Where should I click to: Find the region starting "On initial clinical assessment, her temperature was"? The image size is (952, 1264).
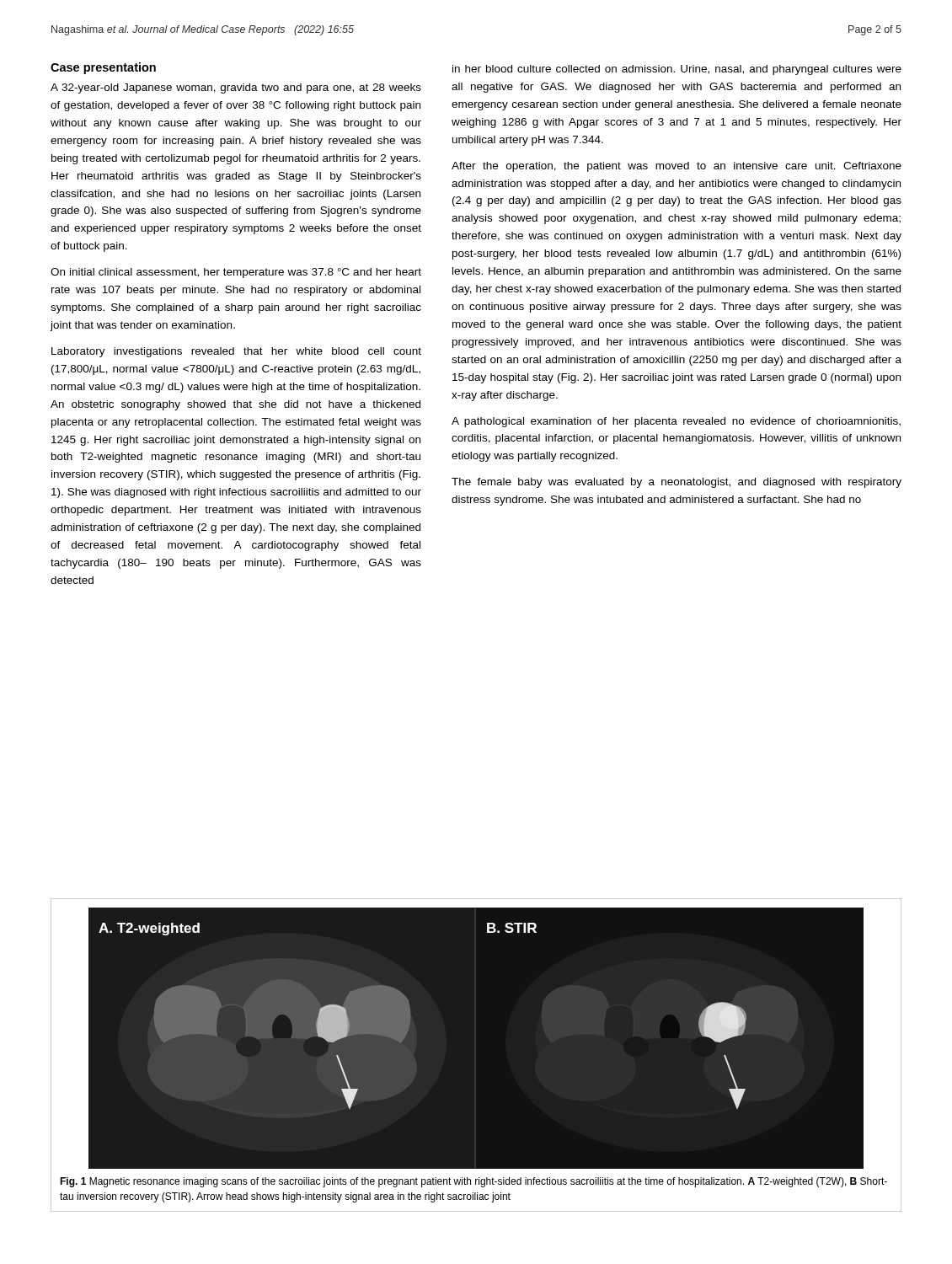pos(236,298)
